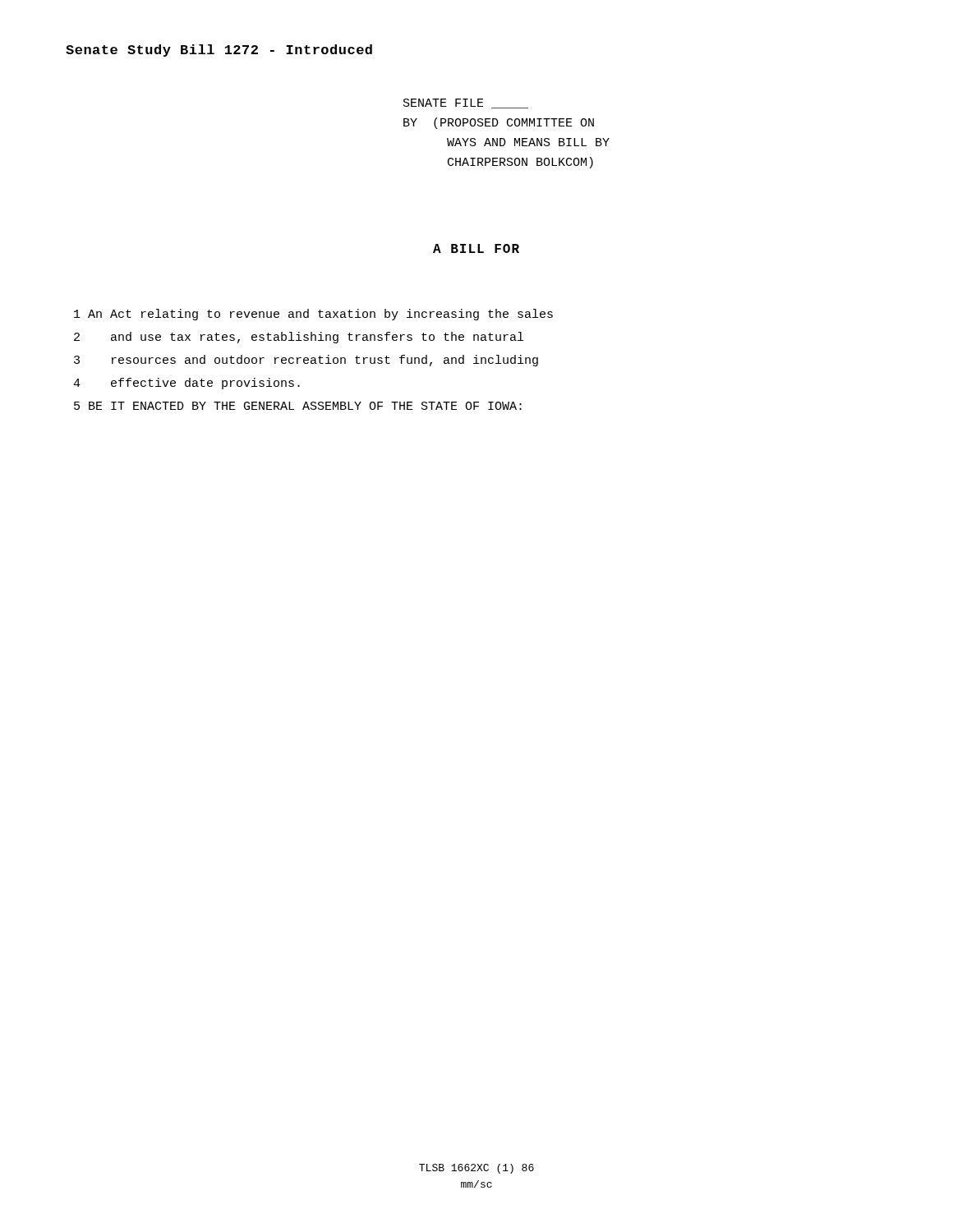Find the text starting "1 An Act relating"
953x1232 pixels.
(x=310, y=315)
